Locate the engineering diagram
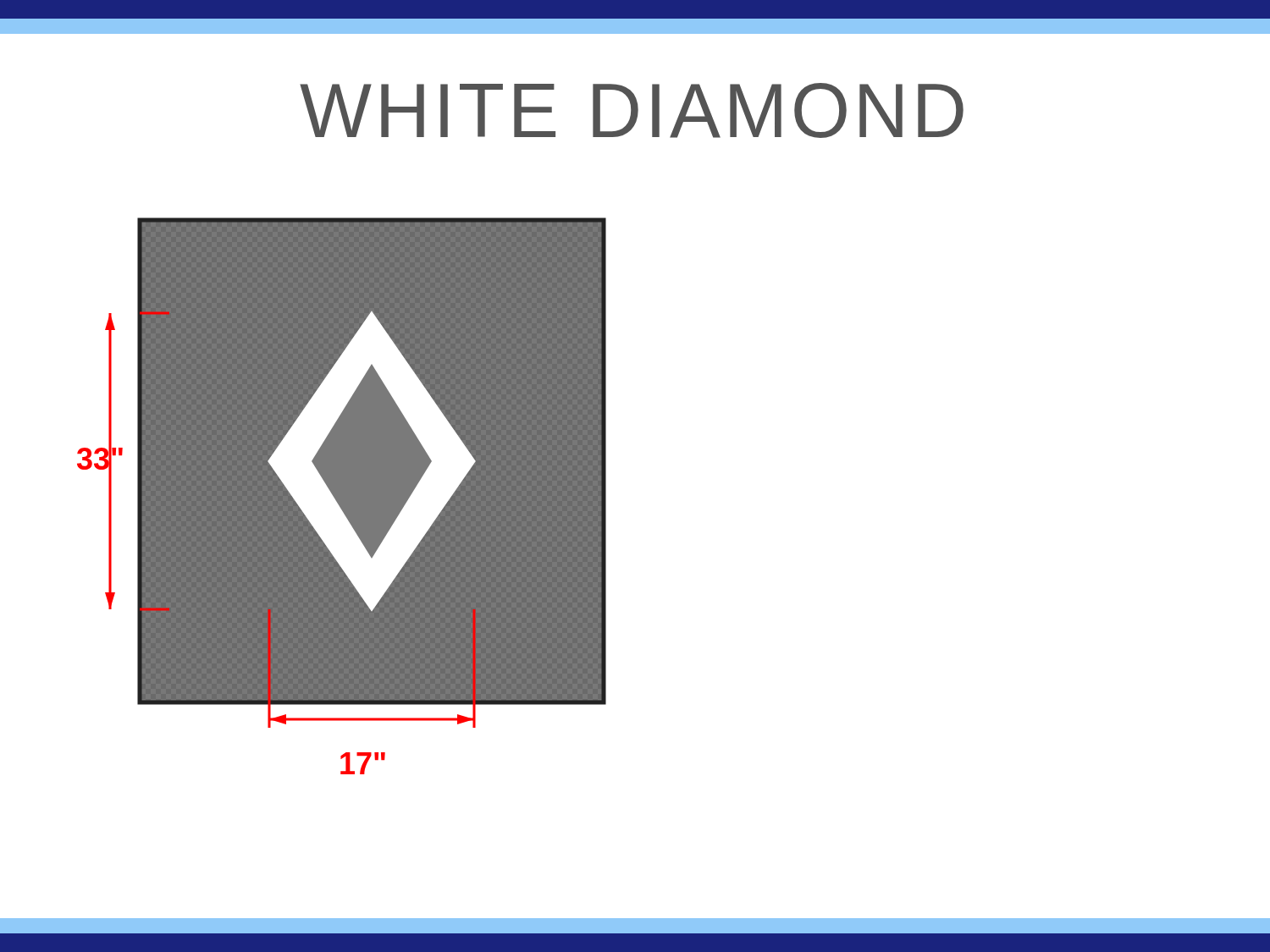The height and width of the screenshot is (952, 1270). pyautogui.click(x=347, y=522)
